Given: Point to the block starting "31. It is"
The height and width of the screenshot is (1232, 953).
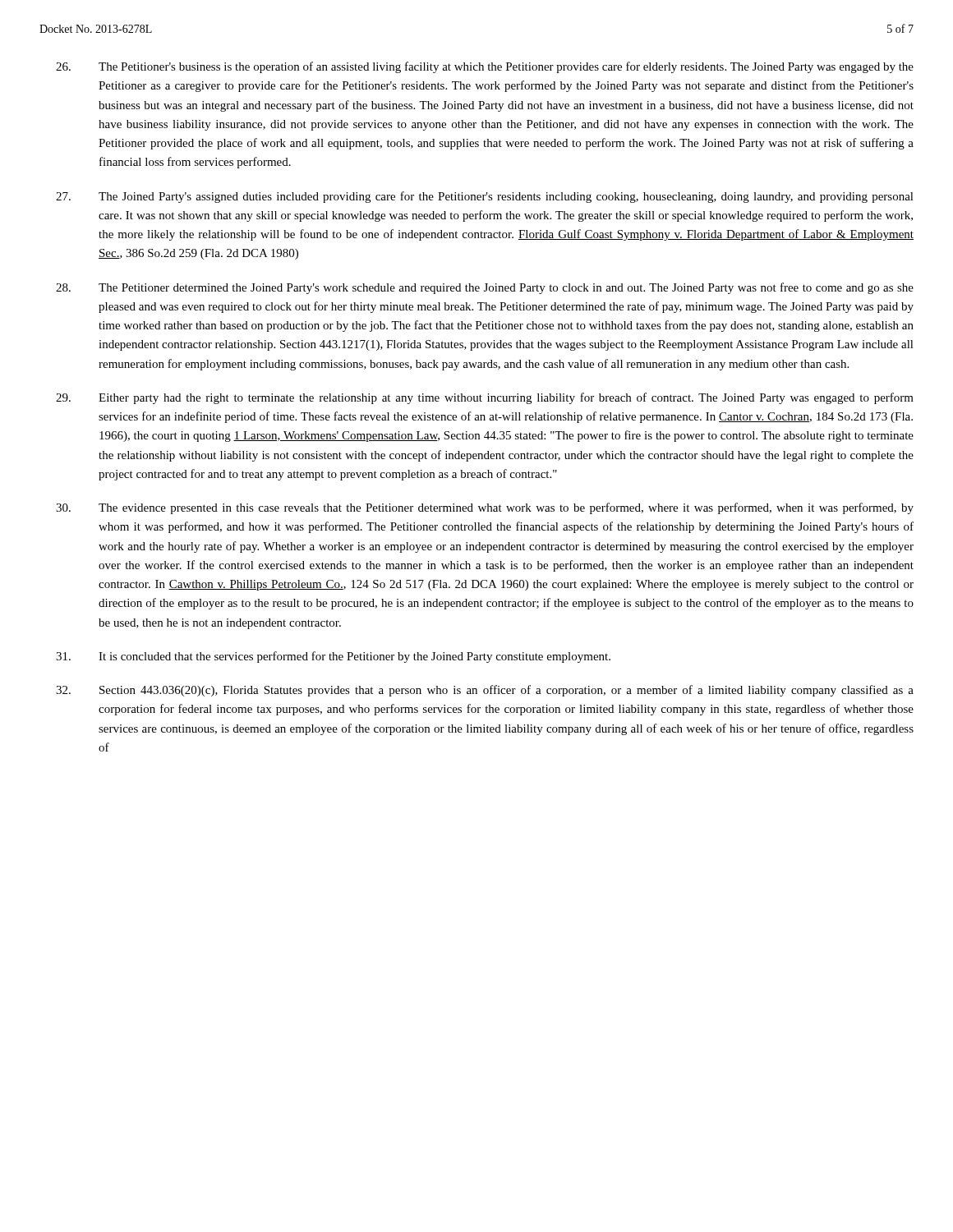Looking at the screenshot, I should (x=476, y=657).
